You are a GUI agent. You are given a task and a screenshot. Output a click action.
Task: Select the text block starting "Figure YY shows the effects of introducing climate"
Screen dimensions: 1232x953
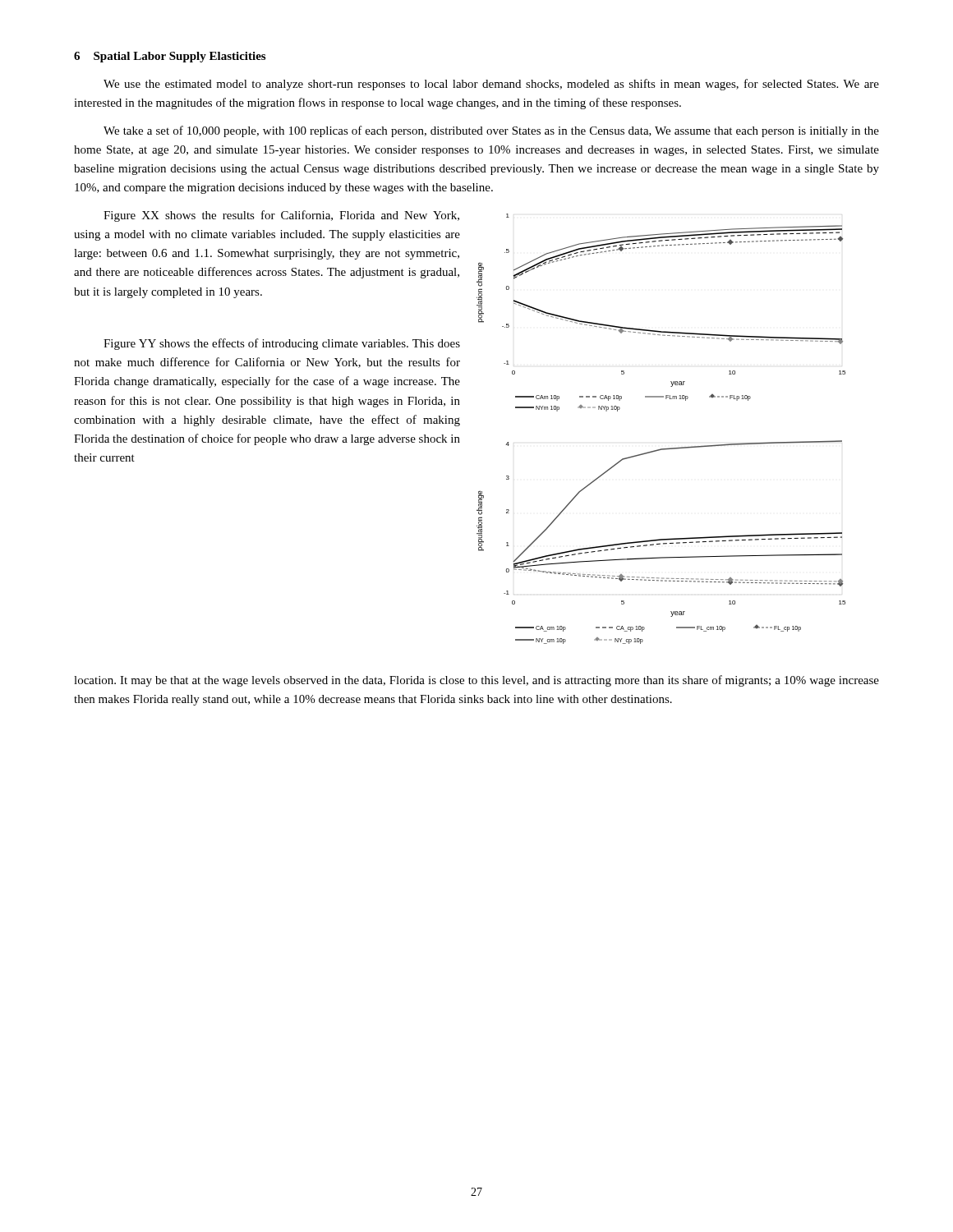pyautogui.click(x=267, y=401)
